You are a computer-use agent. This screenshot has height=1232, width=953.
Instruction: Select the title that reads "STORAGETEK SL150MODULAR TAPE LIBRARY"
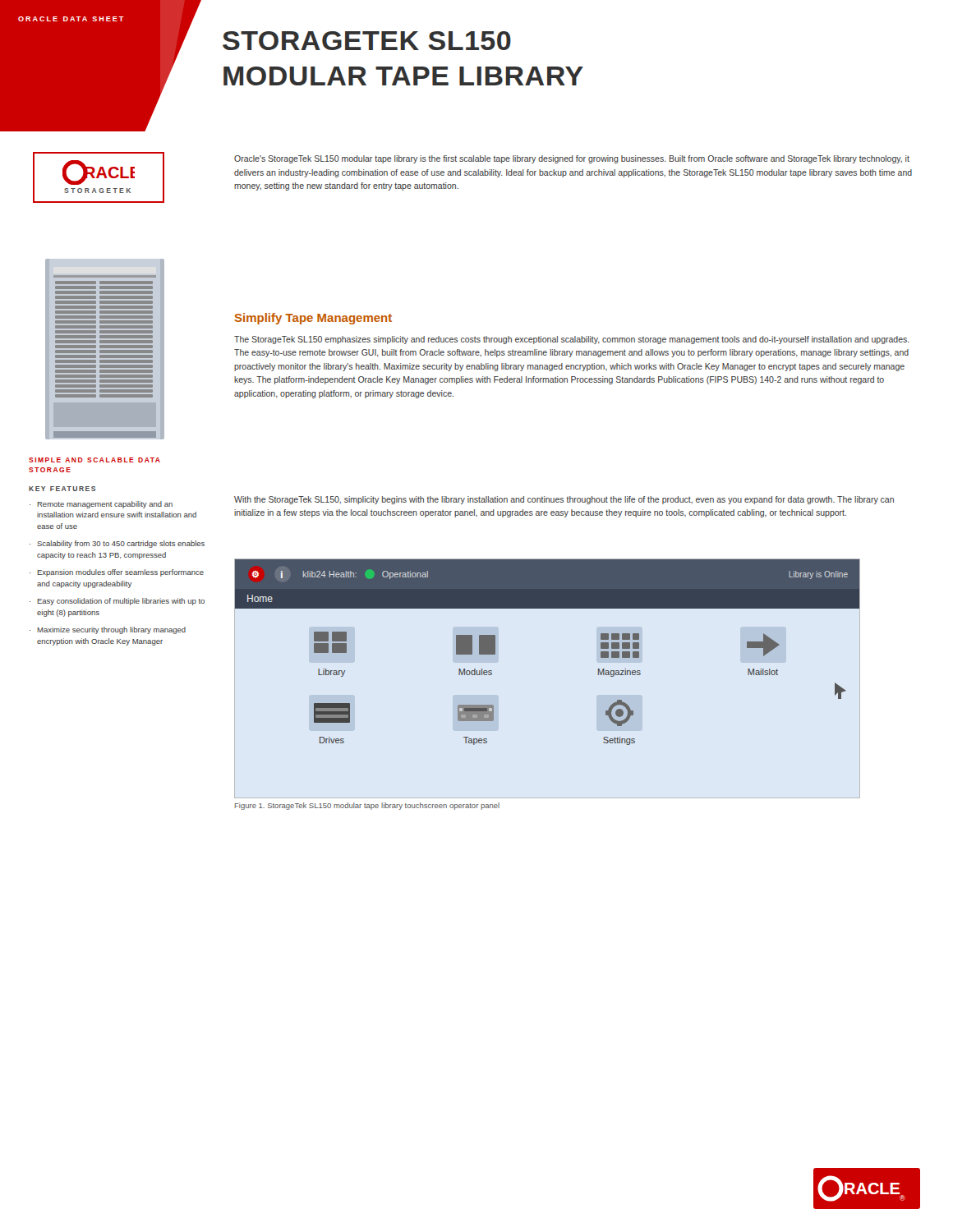pyautogui.click(x=403, y=58)
